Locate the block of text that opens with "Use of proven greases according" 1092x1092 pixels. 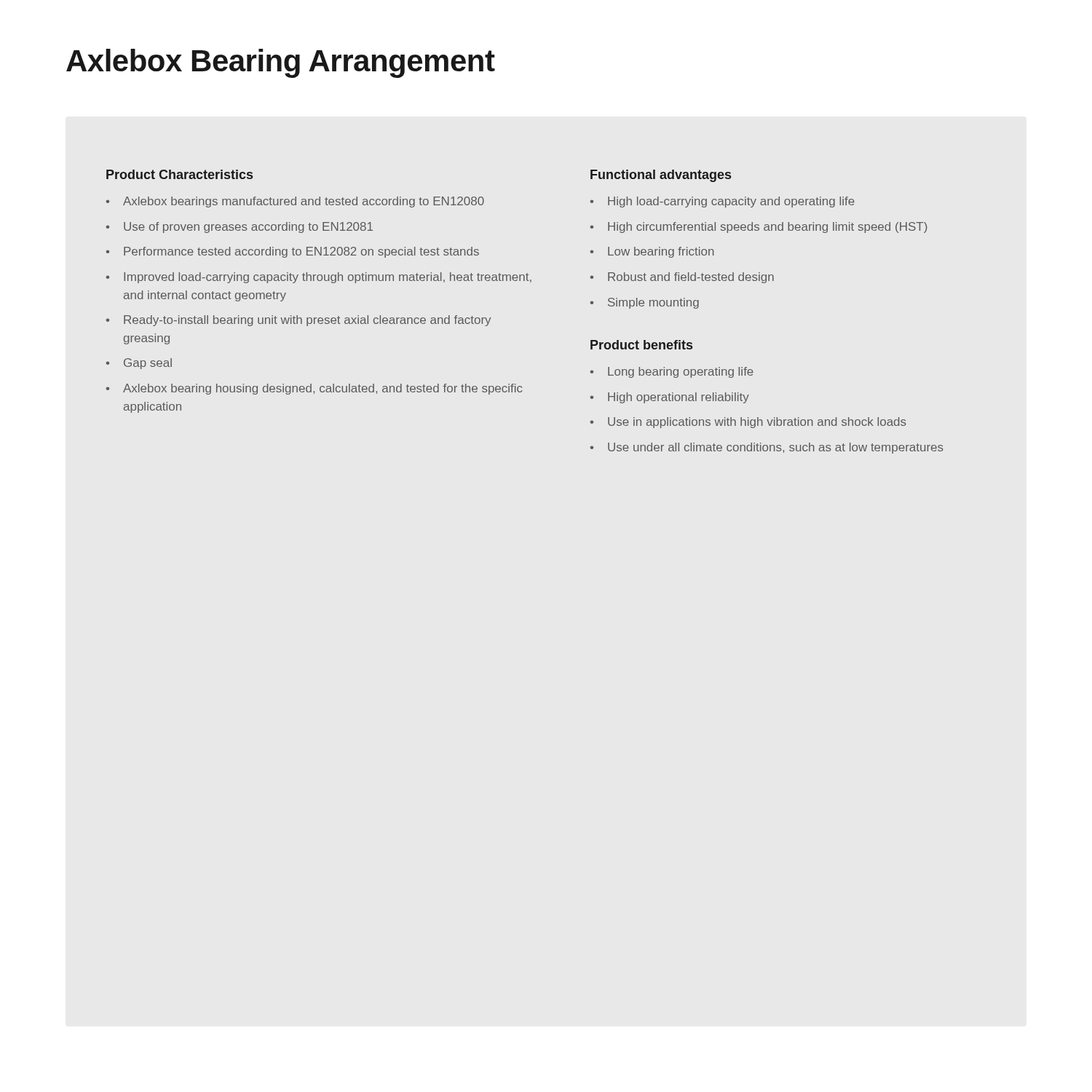tap(248, 227)
